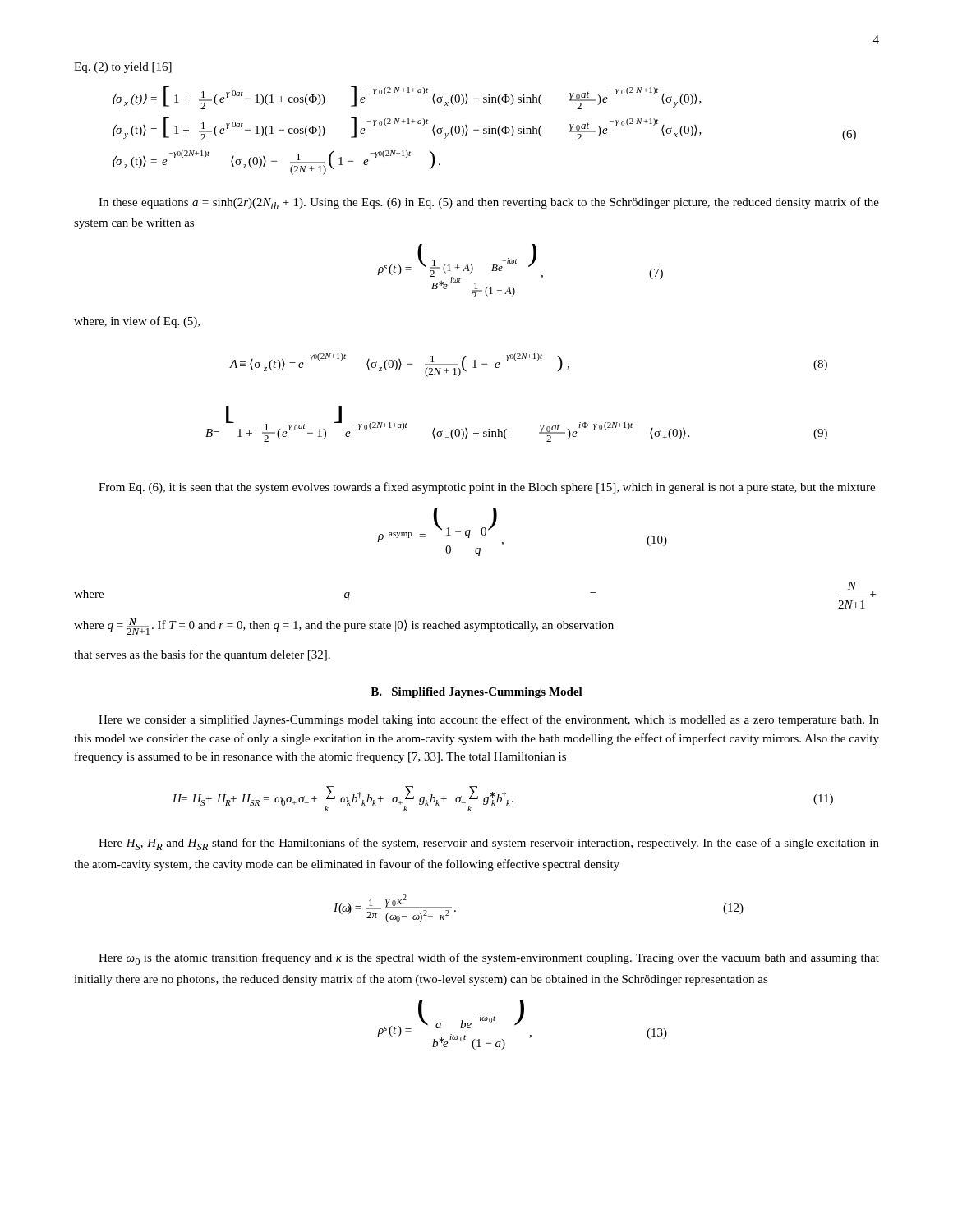953x1232 pixels.
Task: Point to the text block starting "A ≡ ⟨σ z ( t )⟩"
Action: click(476, 367)
